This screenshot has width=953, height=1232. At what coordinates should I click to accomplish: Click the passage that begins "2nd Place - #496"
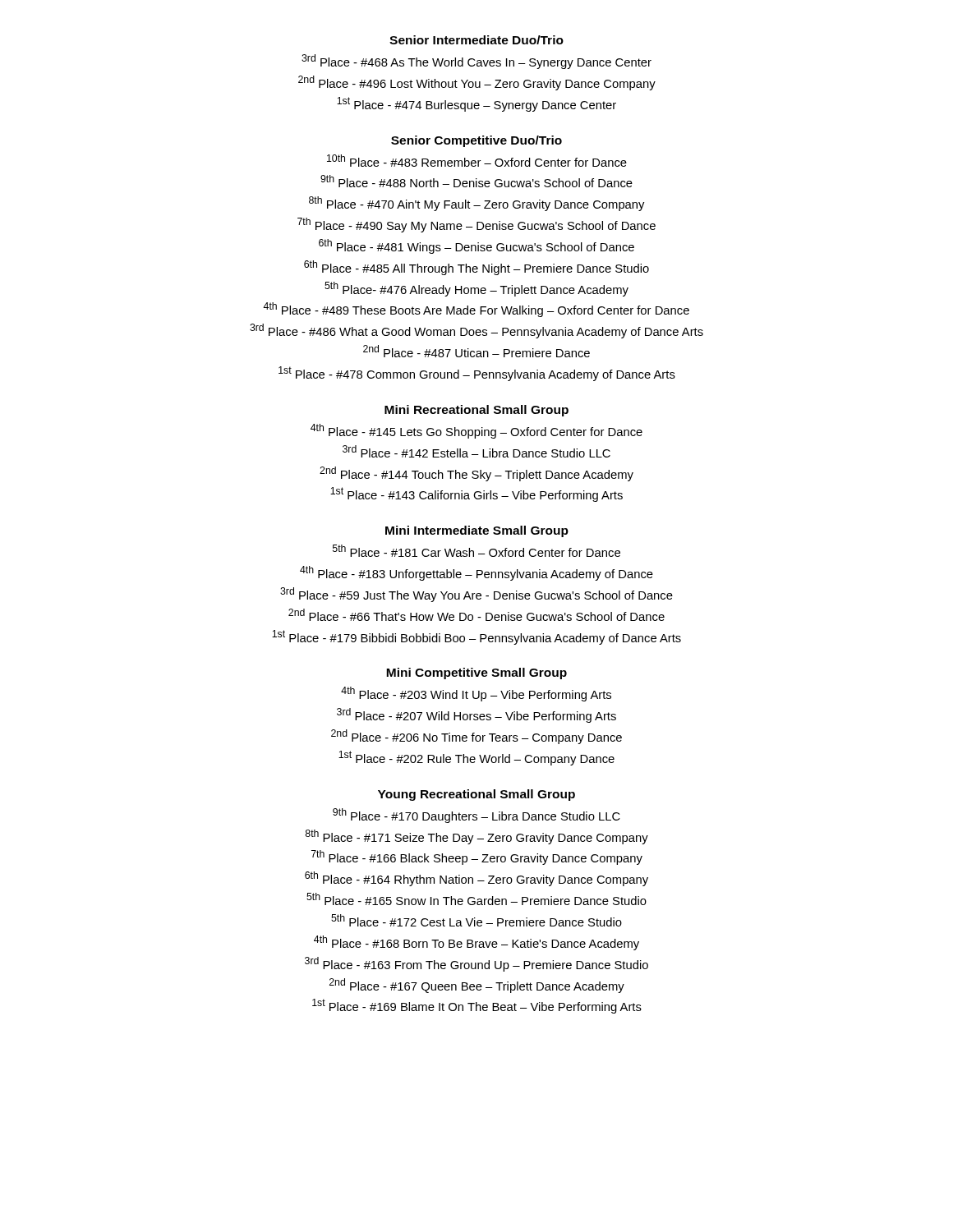tap(476, 82)
